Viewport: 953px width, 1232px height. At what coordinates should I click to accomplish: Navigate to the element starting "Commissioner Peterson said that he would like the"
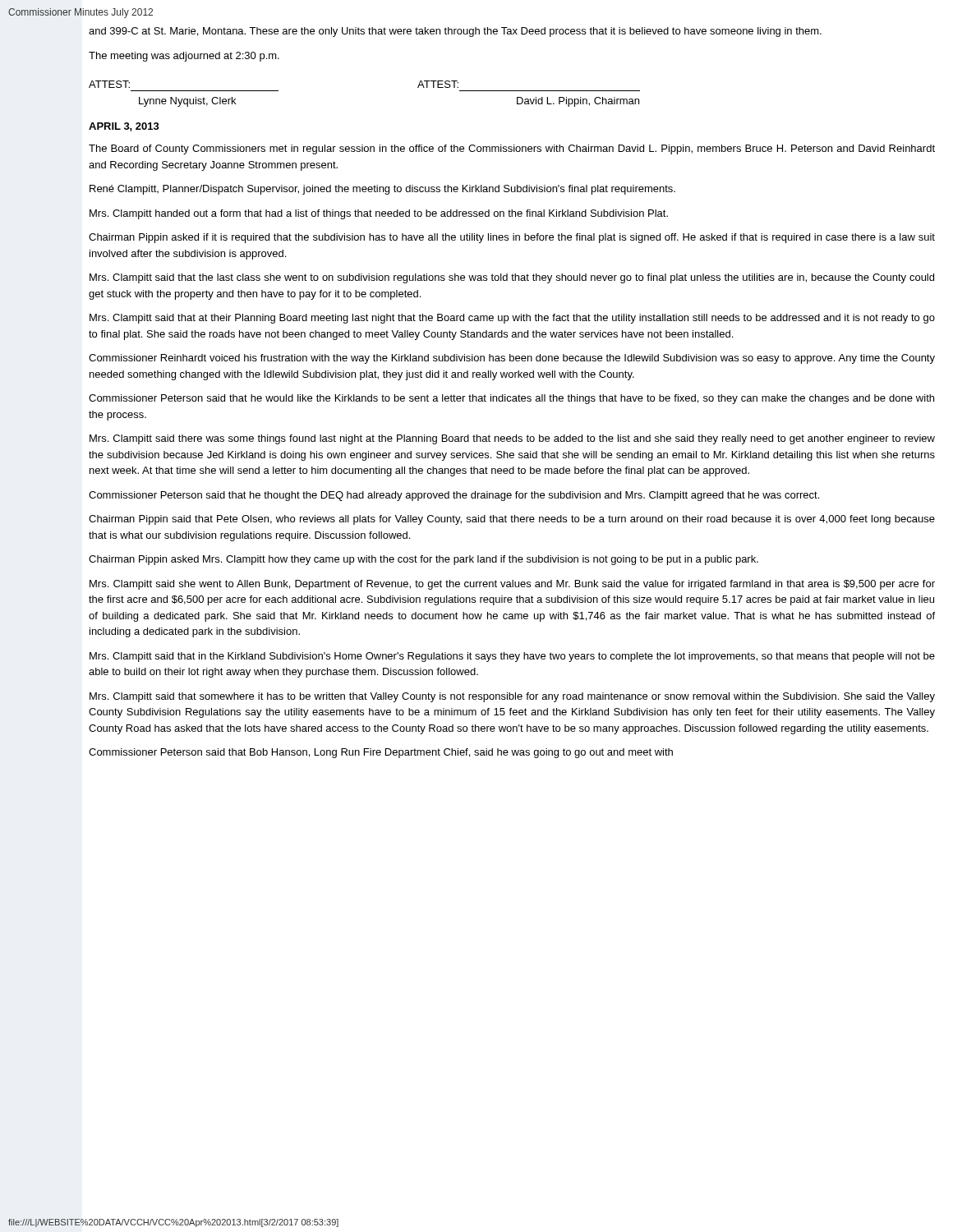(512, 406)
